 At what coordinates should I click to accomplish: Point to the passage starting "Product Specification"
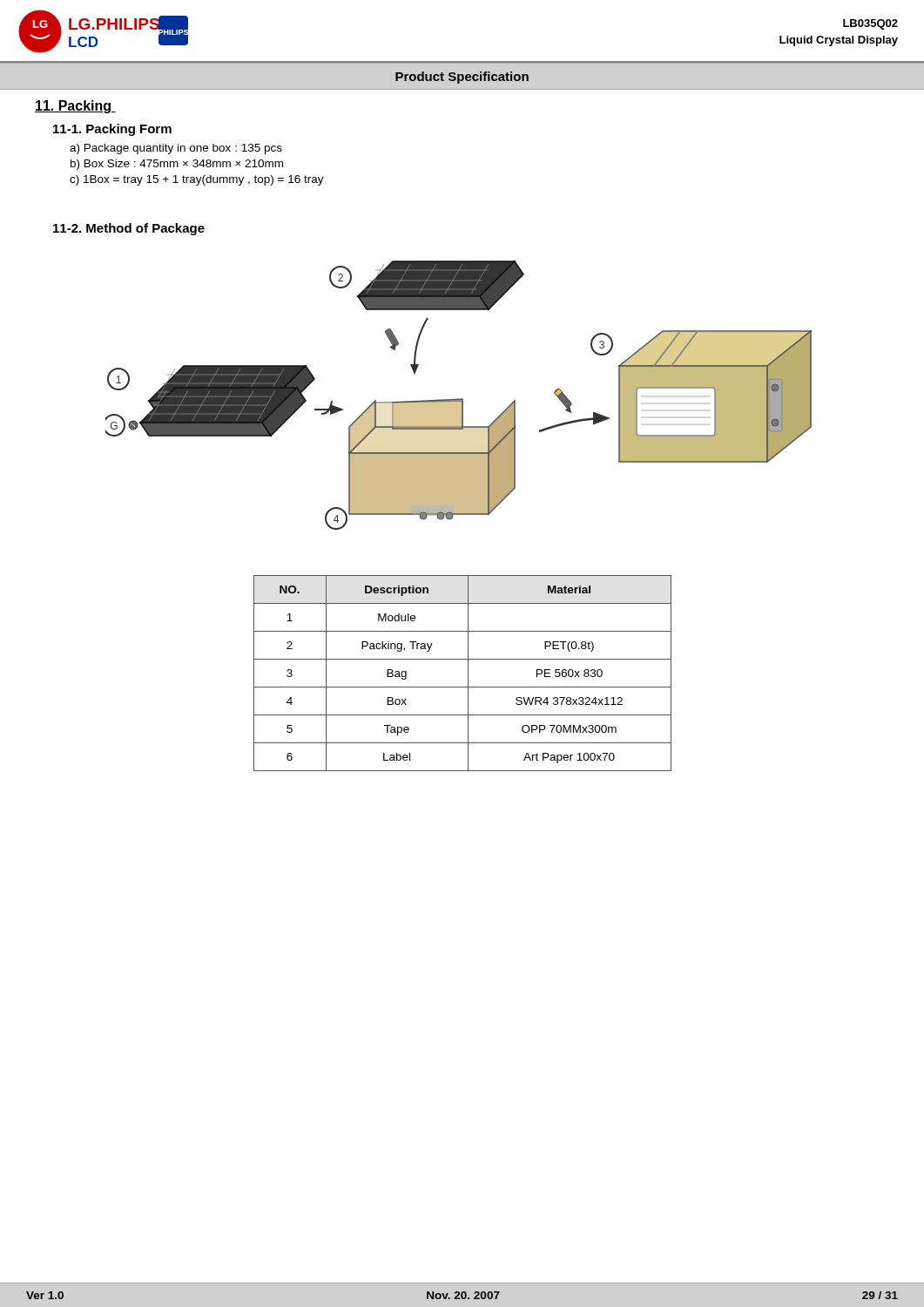462,76
